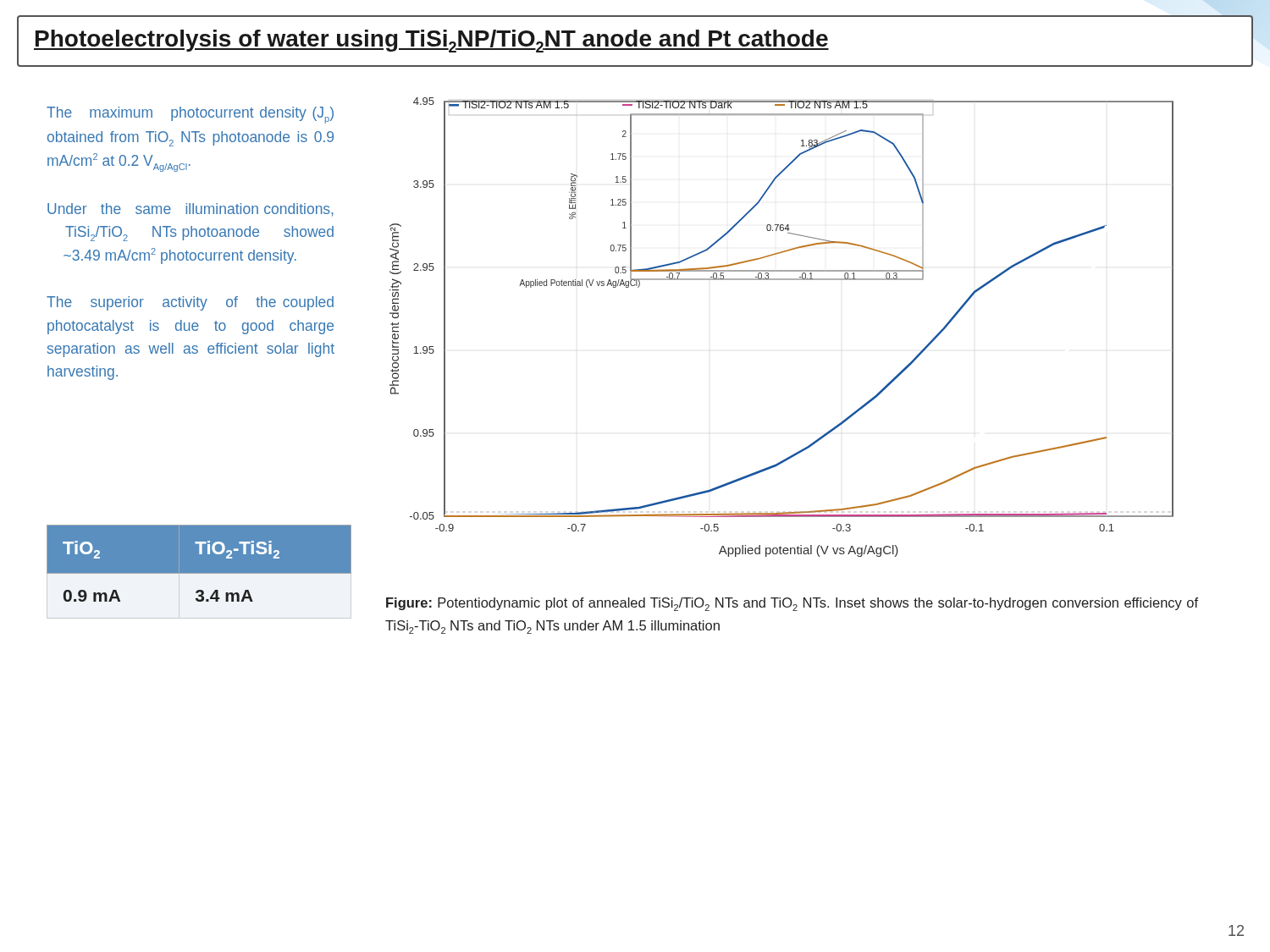Select a table
The width and height of the screenshot is (1270, 952).
[x=199, y=572]
